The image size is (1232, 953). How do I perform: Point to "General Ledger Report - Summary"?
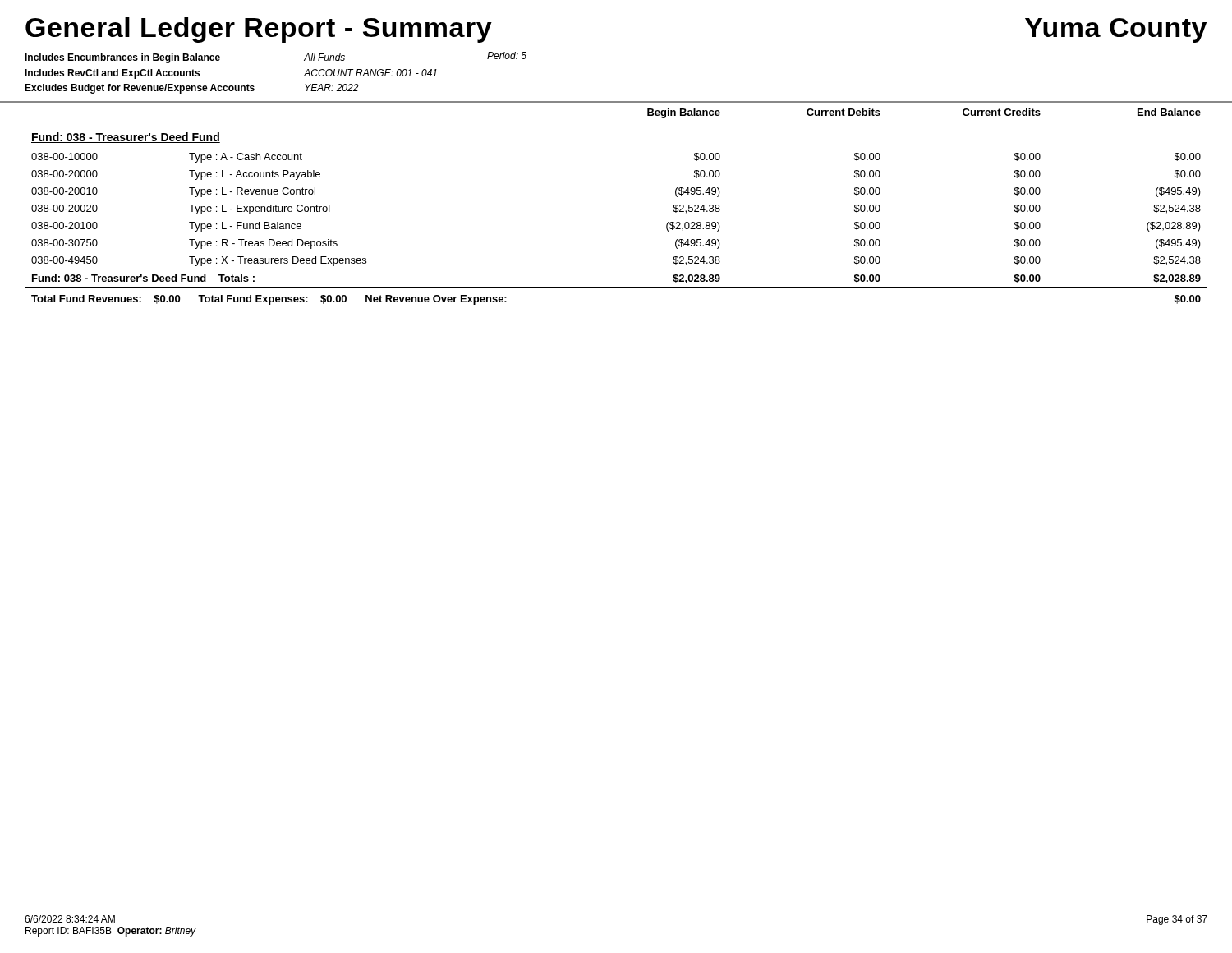coord(258,27)
